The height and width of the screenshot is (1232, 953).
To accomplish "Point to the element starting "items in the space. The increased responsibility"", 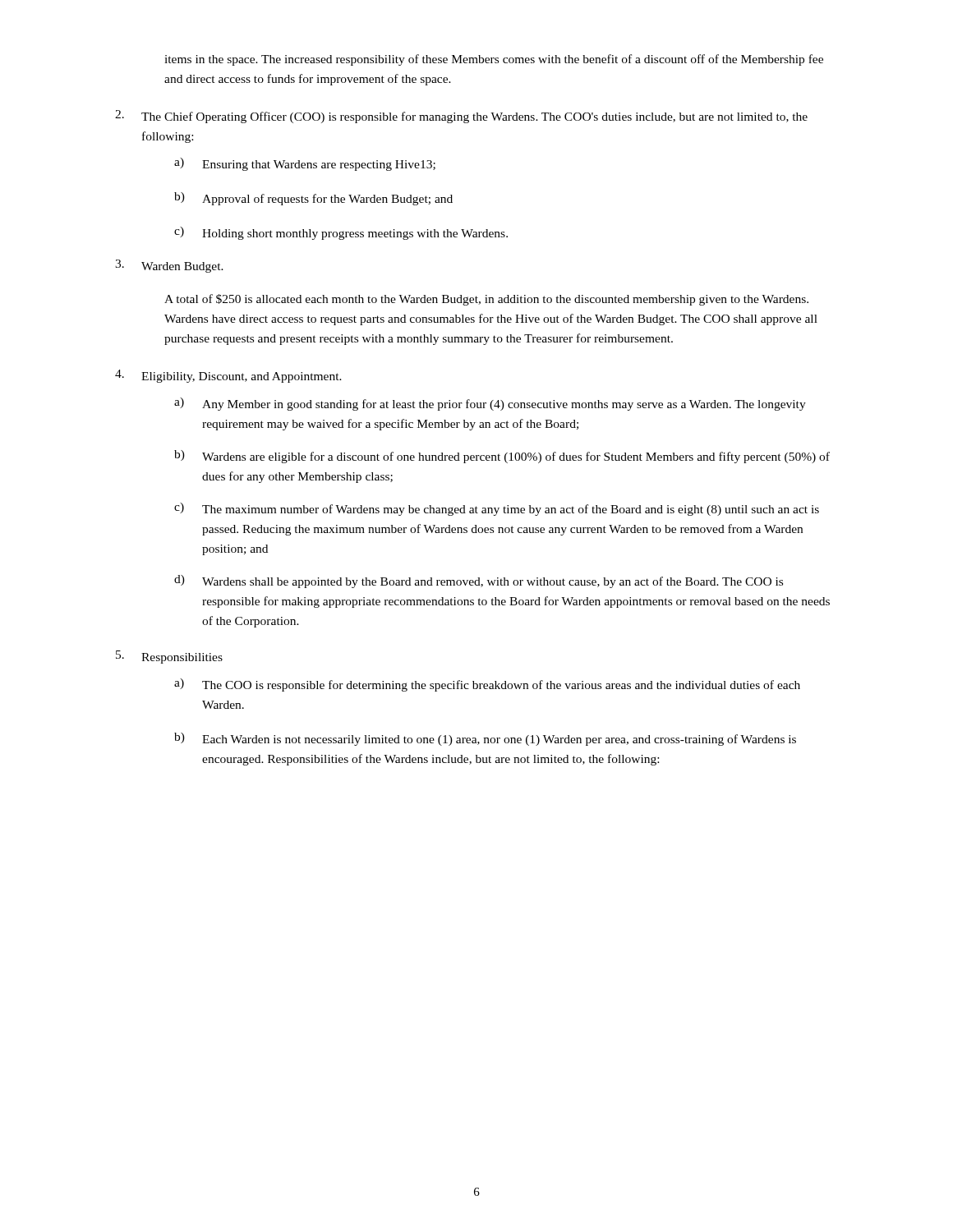I will coord(501,69).
